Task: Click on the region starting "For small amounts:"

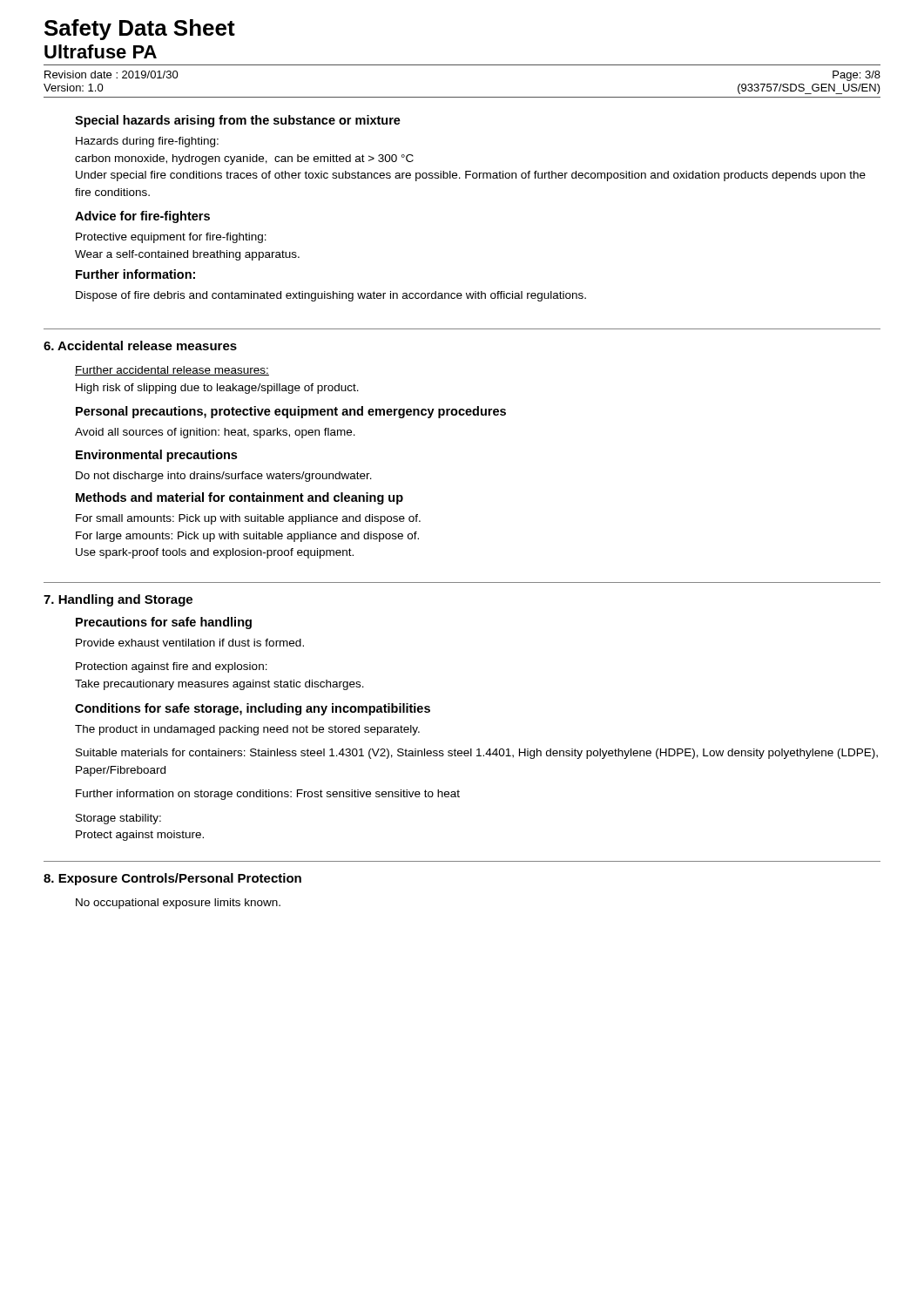Action: tap(248, 535)
